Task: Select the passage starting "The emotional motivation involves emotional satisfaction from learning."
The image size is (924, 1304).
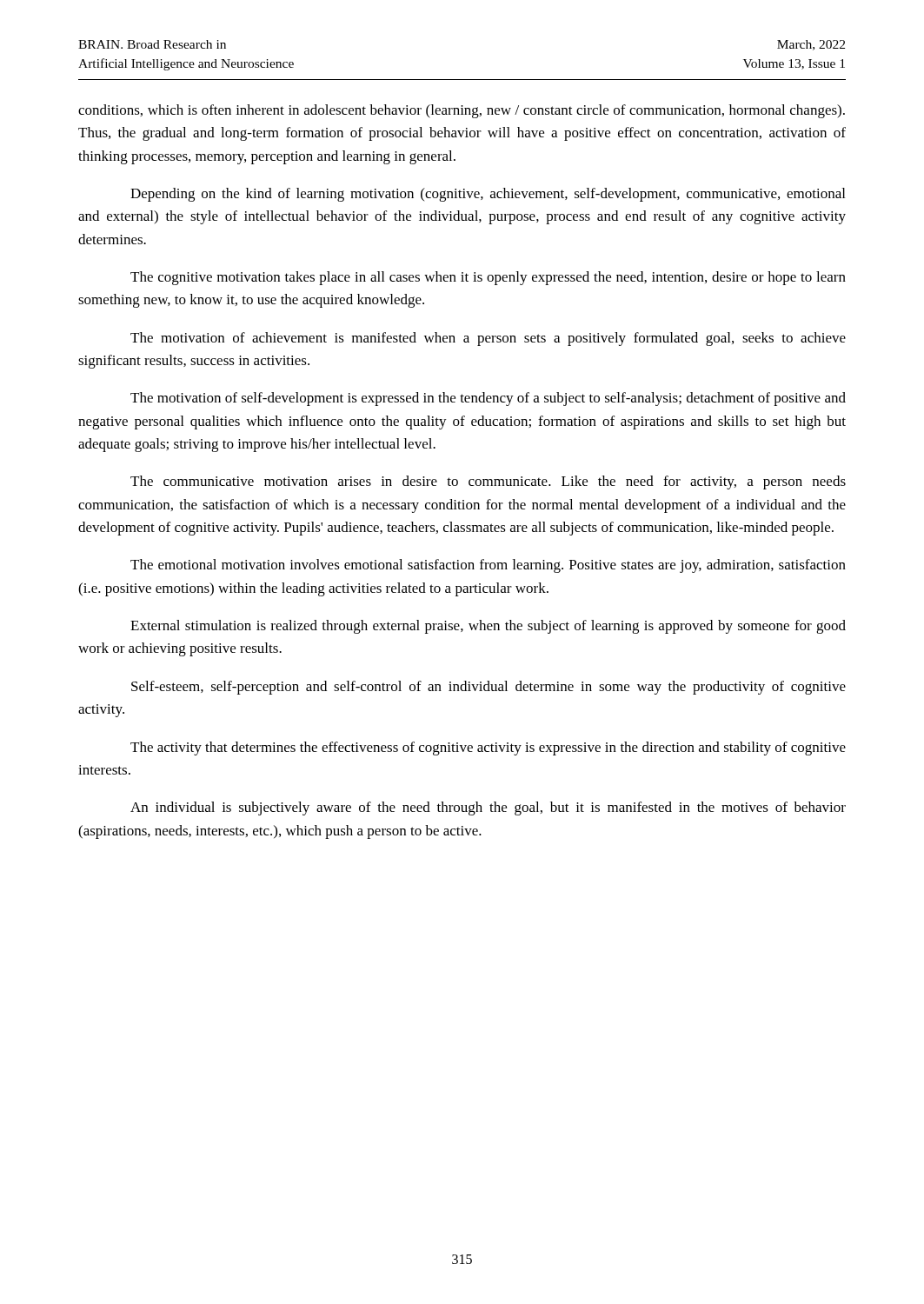Action: click(x=462, y=576)
